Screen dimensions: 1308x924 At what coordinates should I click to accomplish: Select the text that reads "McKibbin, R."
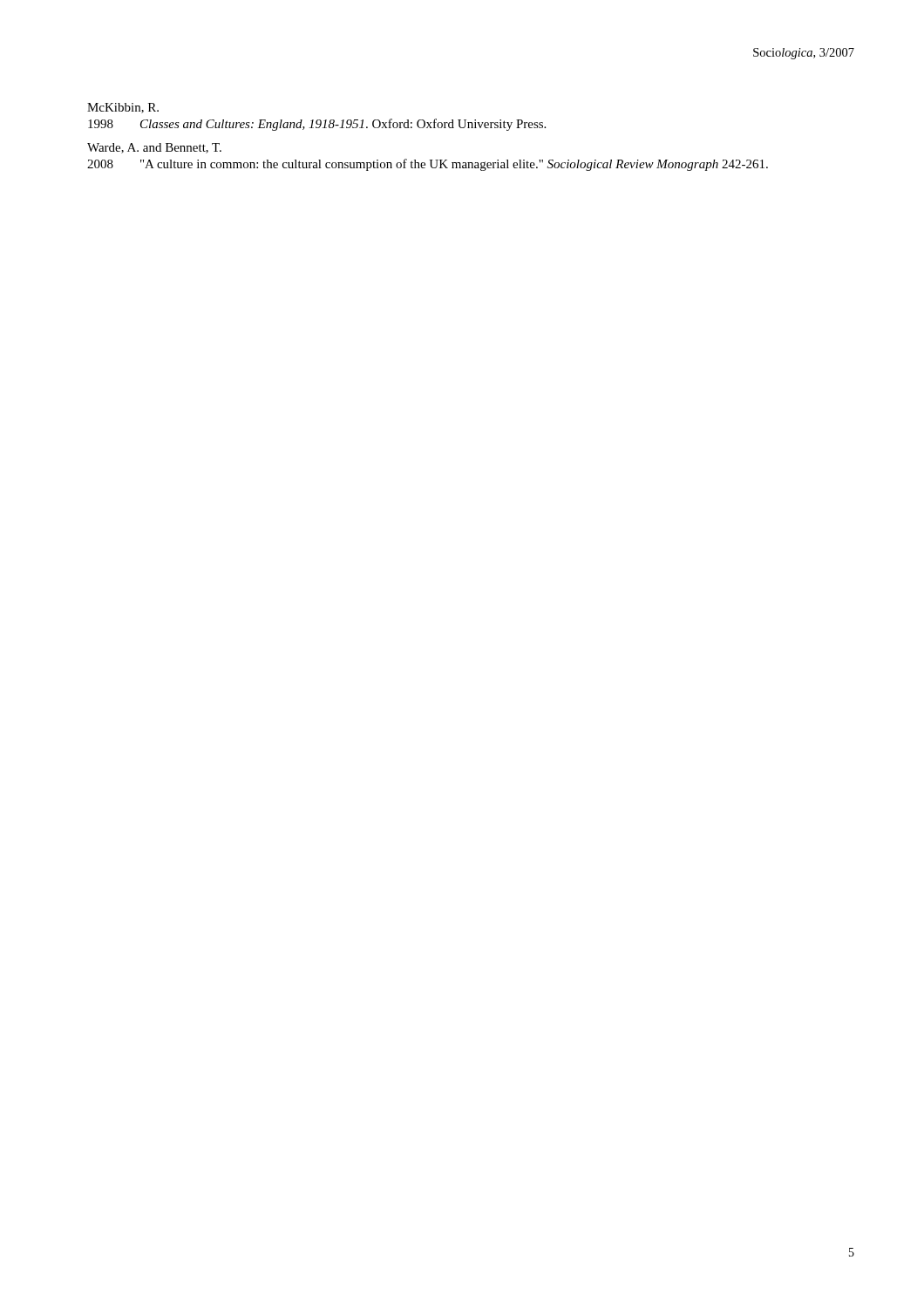[x=123, y=107]
